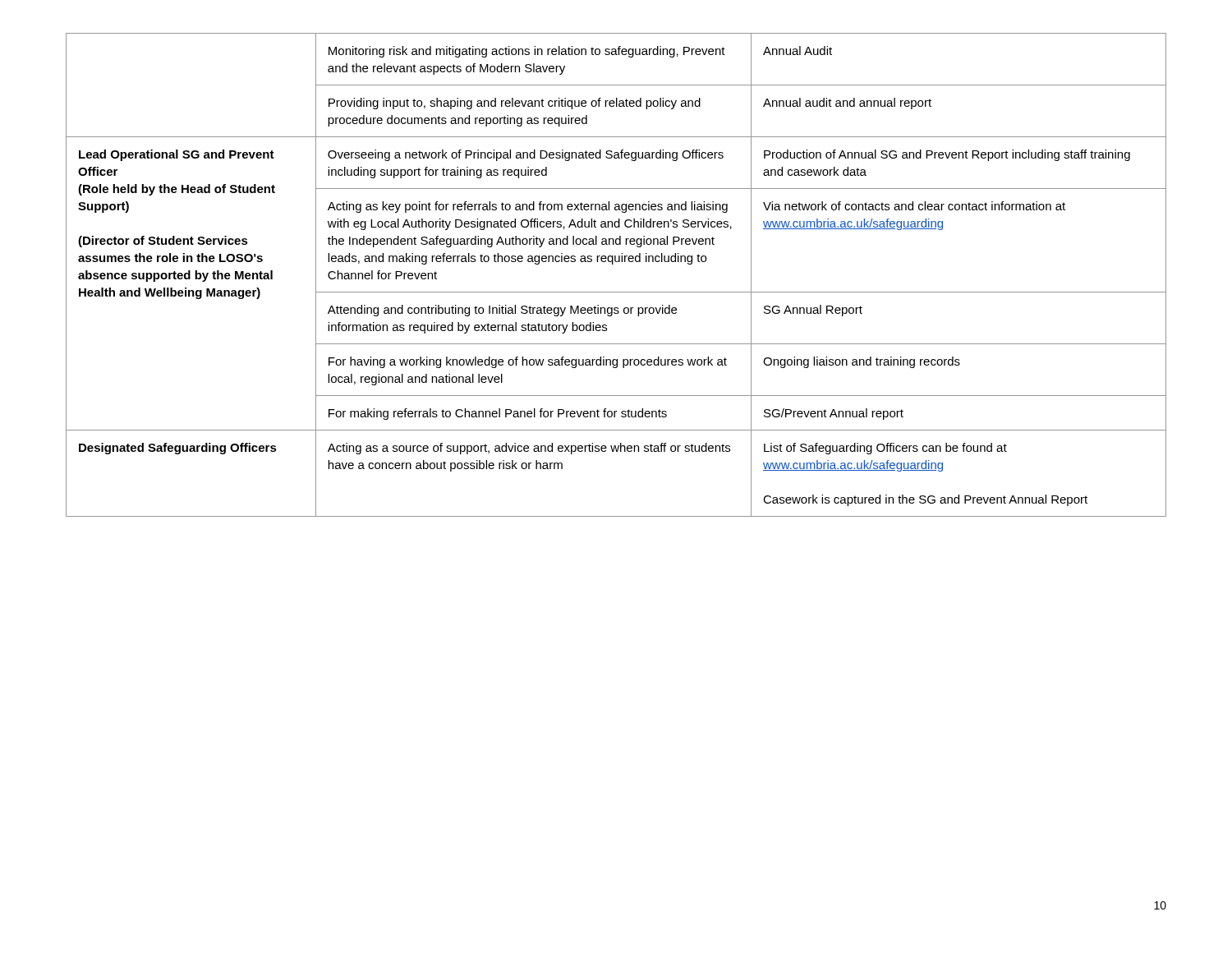Find the table

[x=616, y=275]
